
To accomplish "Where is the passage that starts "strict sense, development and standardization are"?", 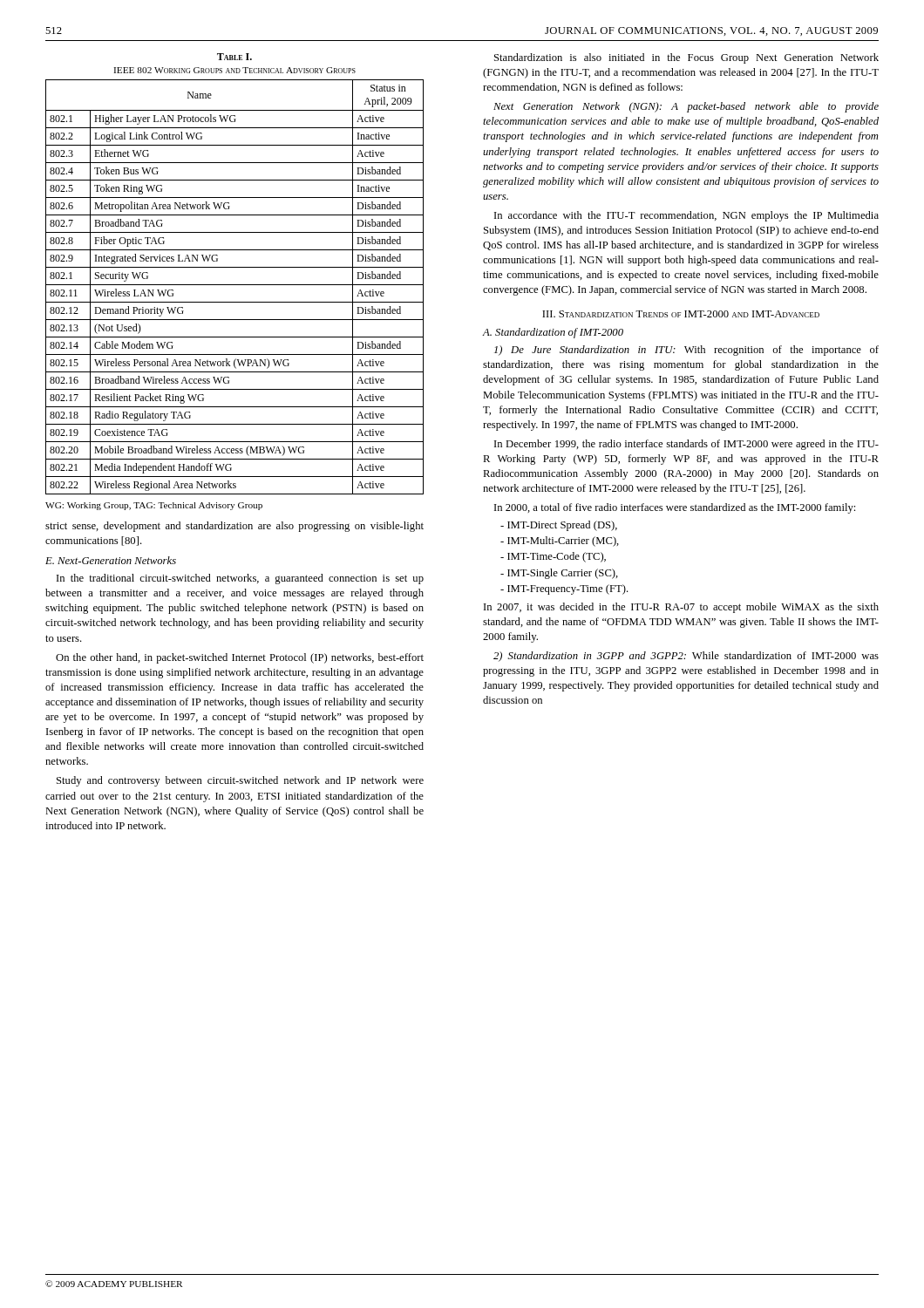I will point(235,533).
